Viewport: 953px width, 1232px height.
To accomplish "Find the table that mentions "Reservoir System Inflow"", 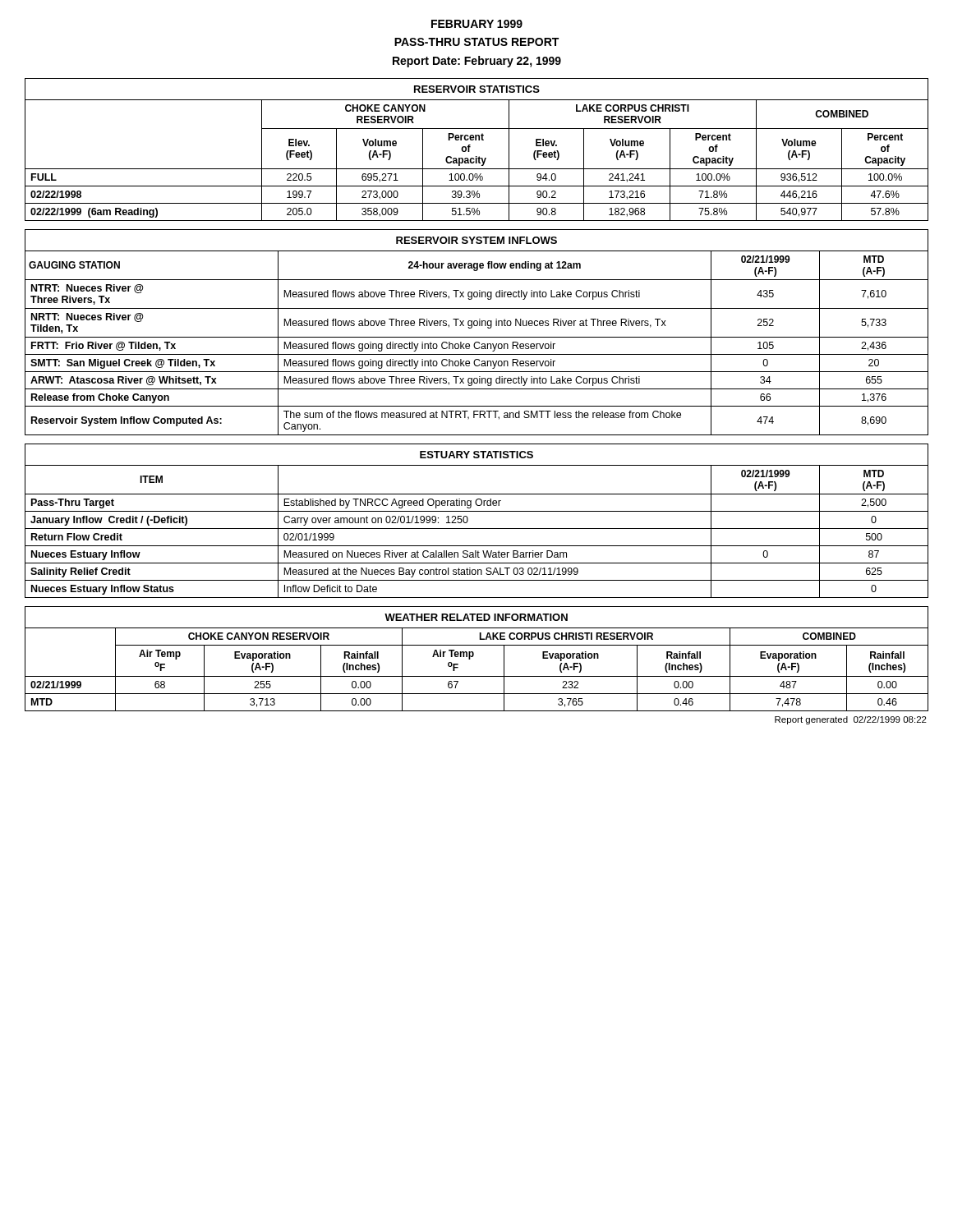I will 476,332.
